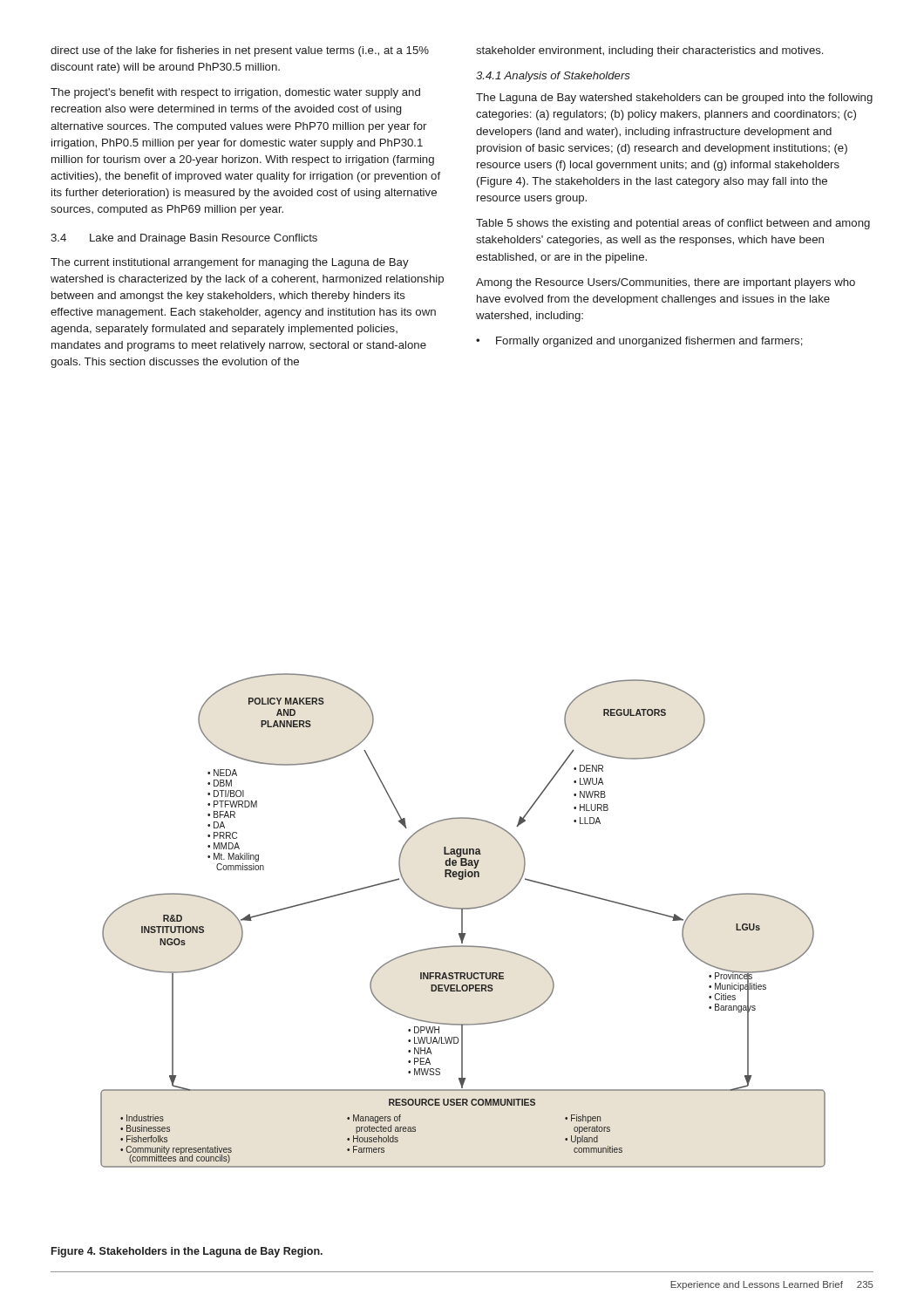Select the passage starting "The current institutional arrangement for managing the"
The width and height of the screenshot is (924, 1308).
[x=249, y=312]
